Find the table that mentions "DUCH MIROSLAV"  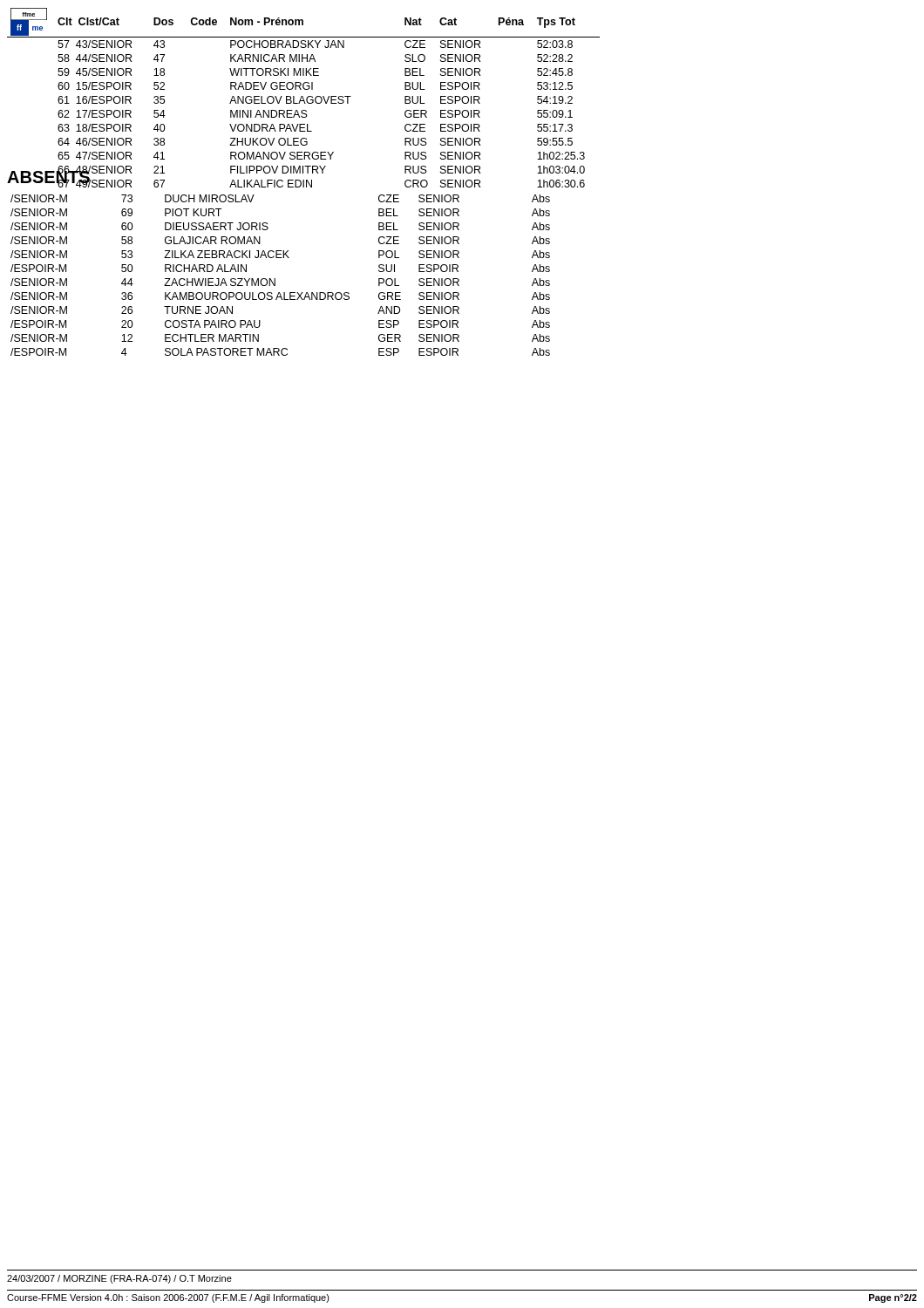click(x=295, y=276)
